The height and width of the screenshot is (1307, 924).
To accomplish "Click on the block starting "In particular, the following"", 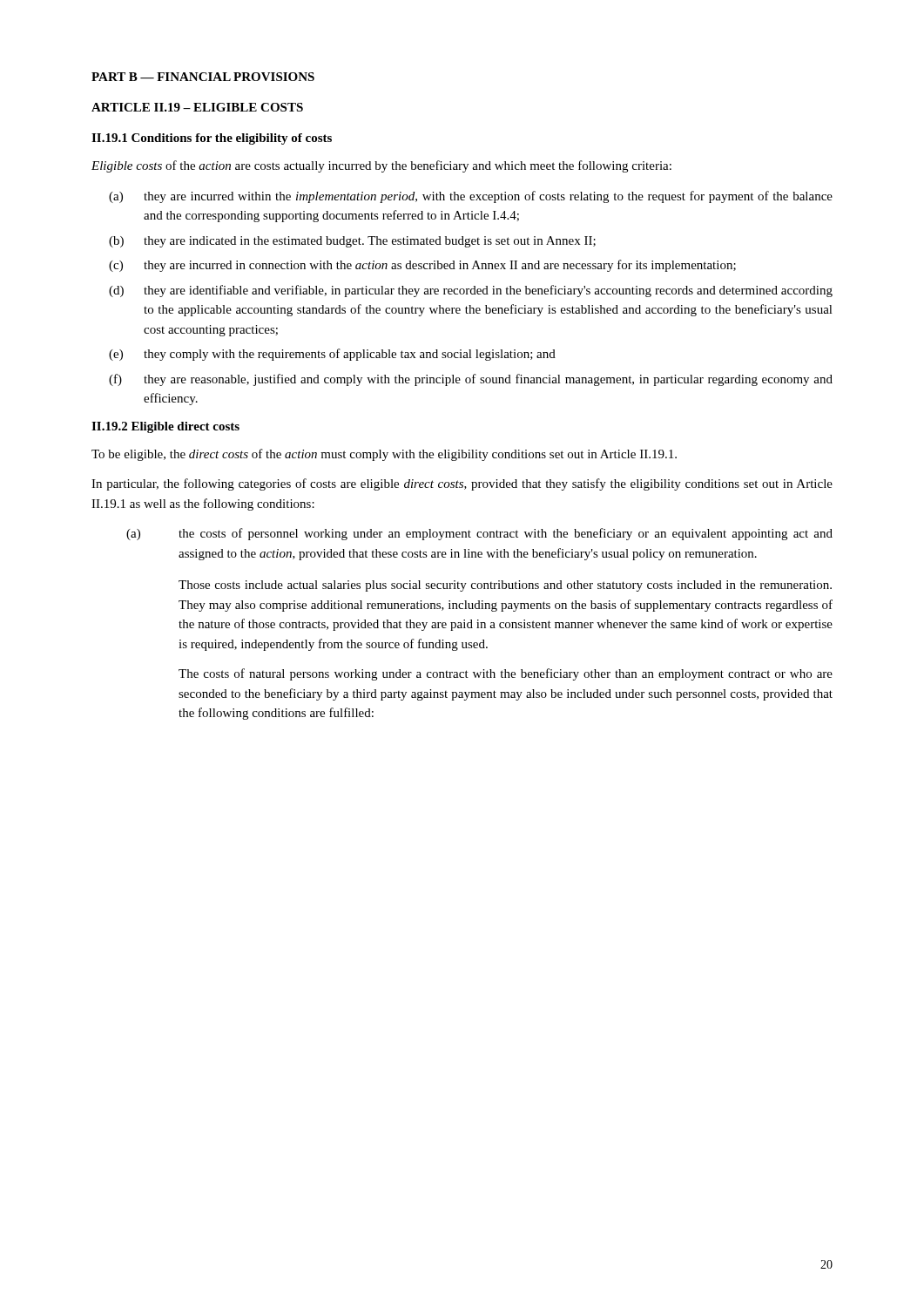I will 462,494.
